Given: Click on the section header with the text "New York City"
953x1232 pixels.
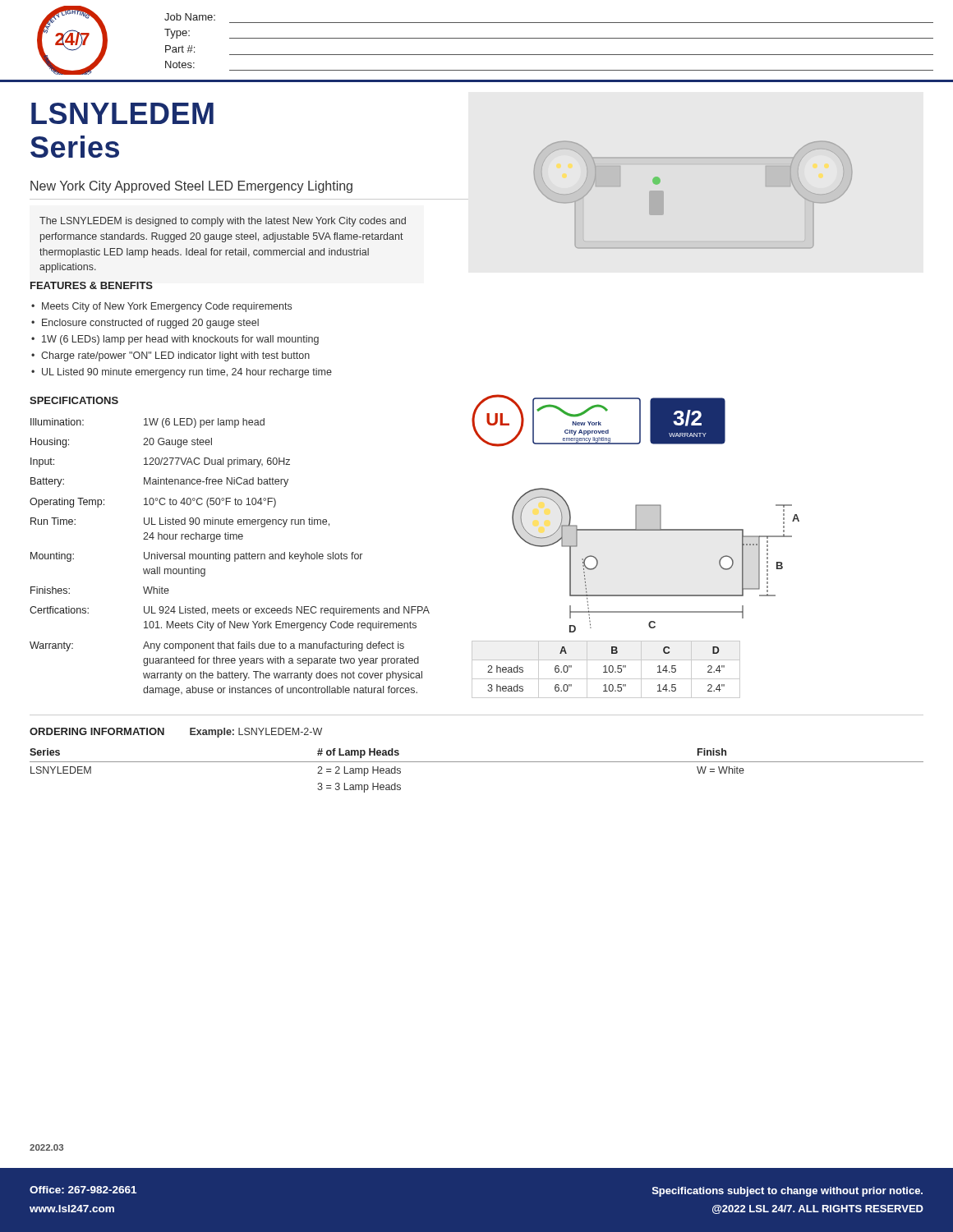Looking at the screenshot, I should (191, 186).
